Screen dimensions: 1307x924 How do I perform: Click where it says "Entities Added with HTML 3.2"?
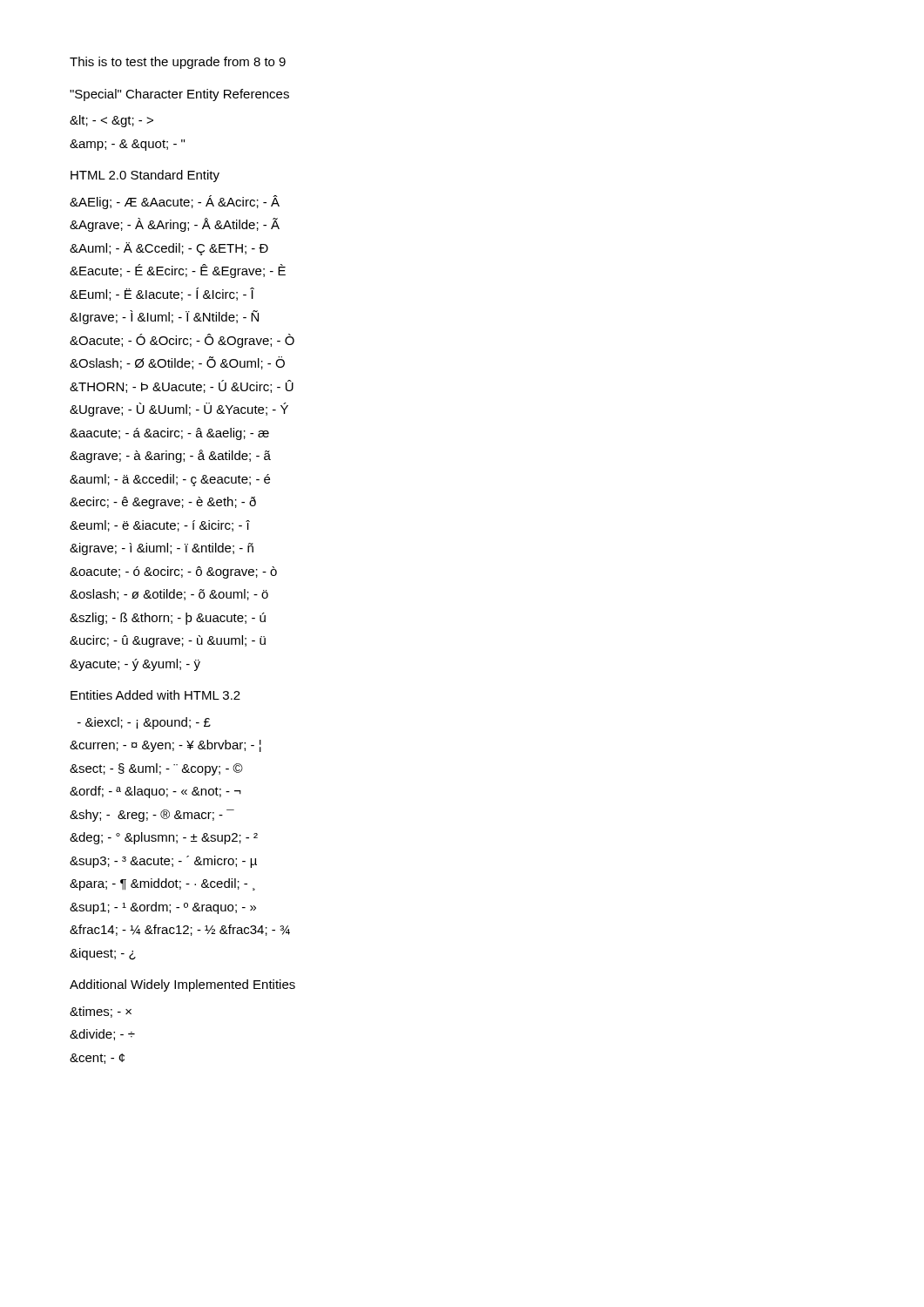(x=155, y=695)
